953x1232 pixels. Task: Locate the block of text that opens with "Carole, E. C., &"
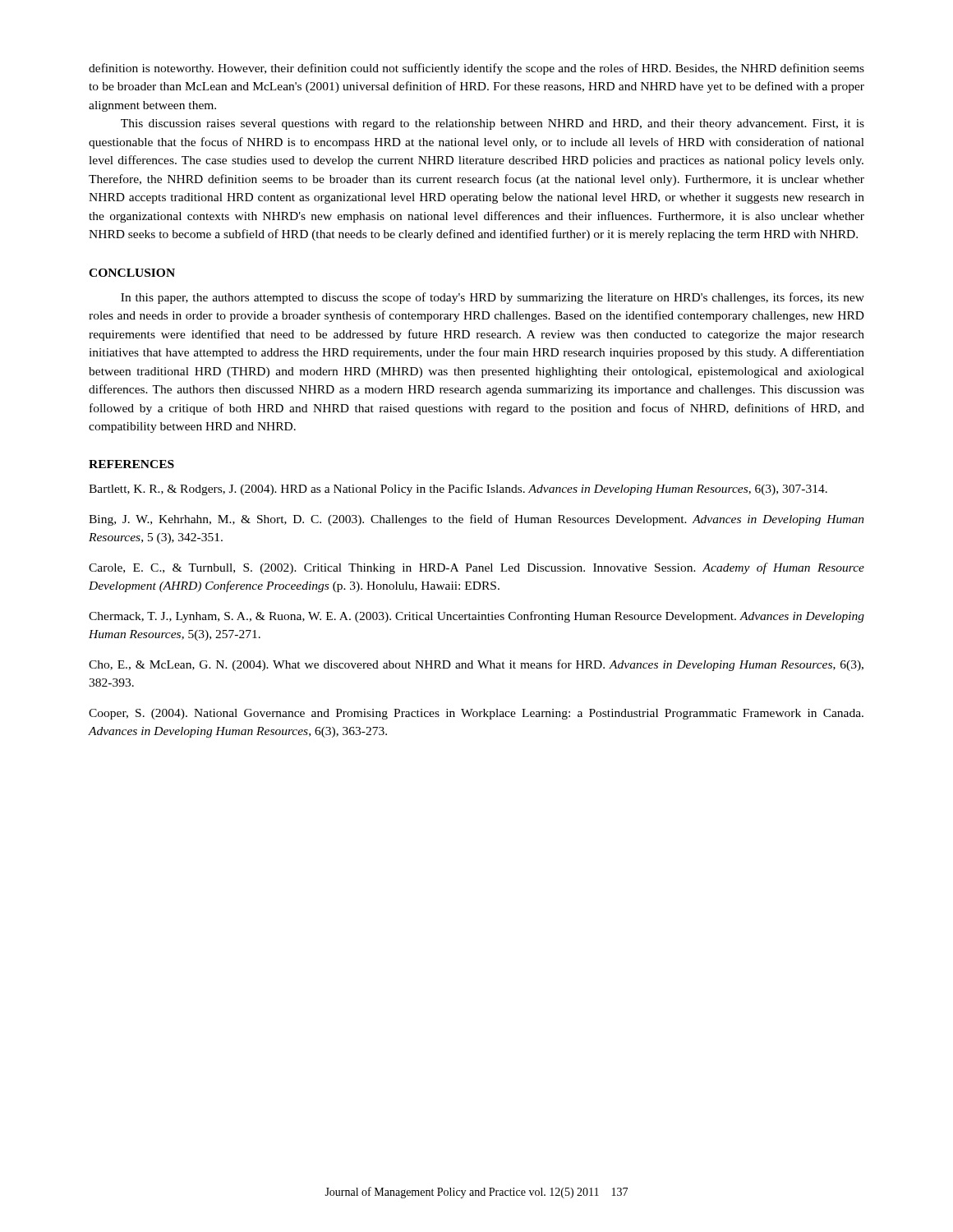pos(476,577)
